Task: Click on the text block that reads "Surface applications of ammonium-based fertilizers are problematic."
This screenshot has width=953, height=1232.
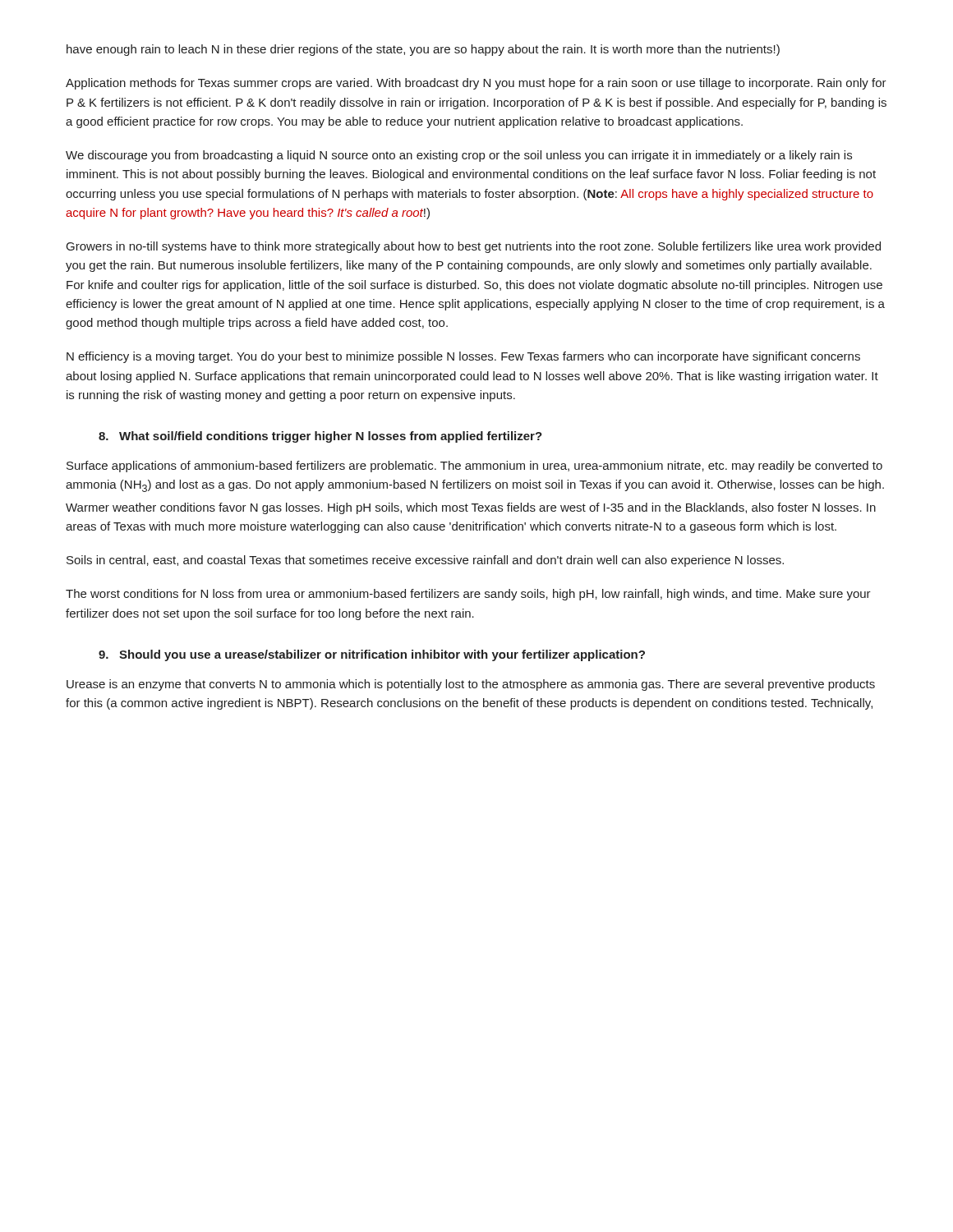Action: [475, 496]
